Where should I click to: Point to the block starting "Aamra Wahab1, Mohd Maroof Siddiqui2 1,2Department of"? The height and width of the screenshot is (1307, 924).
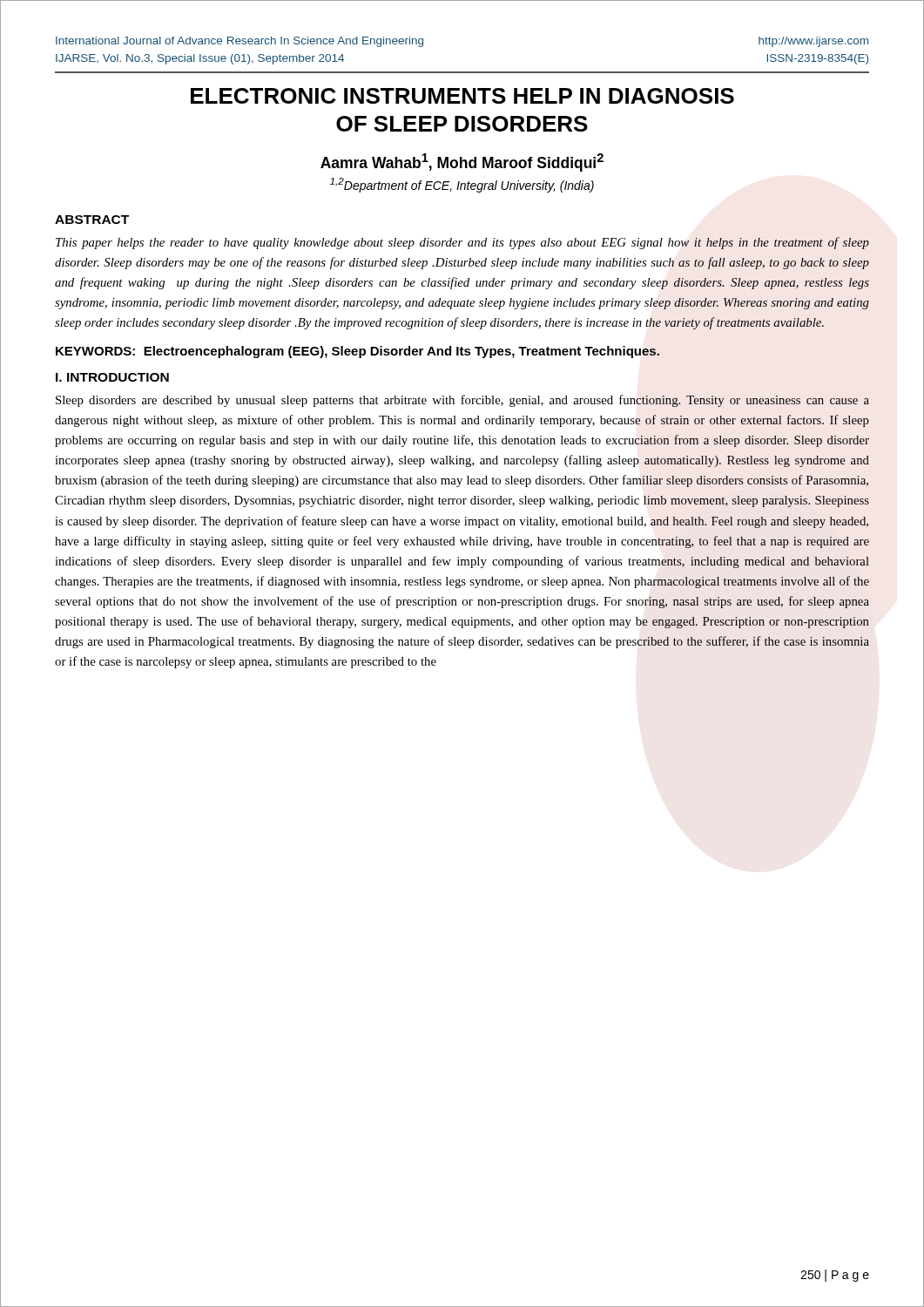[x=462, y=171]
